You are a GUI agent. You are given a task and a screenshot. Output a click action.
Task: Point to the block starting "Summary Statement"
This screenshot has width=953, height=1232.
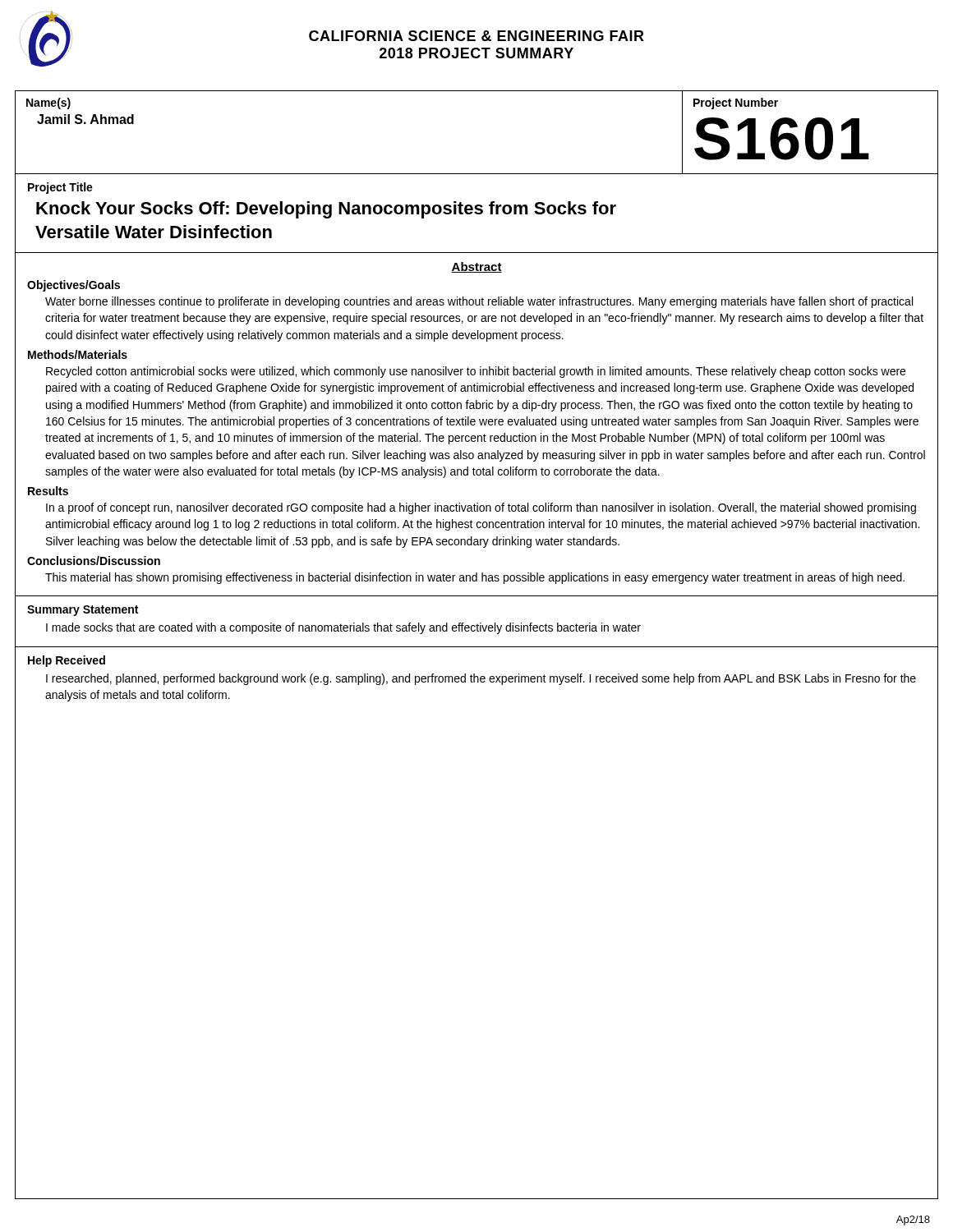83,610
